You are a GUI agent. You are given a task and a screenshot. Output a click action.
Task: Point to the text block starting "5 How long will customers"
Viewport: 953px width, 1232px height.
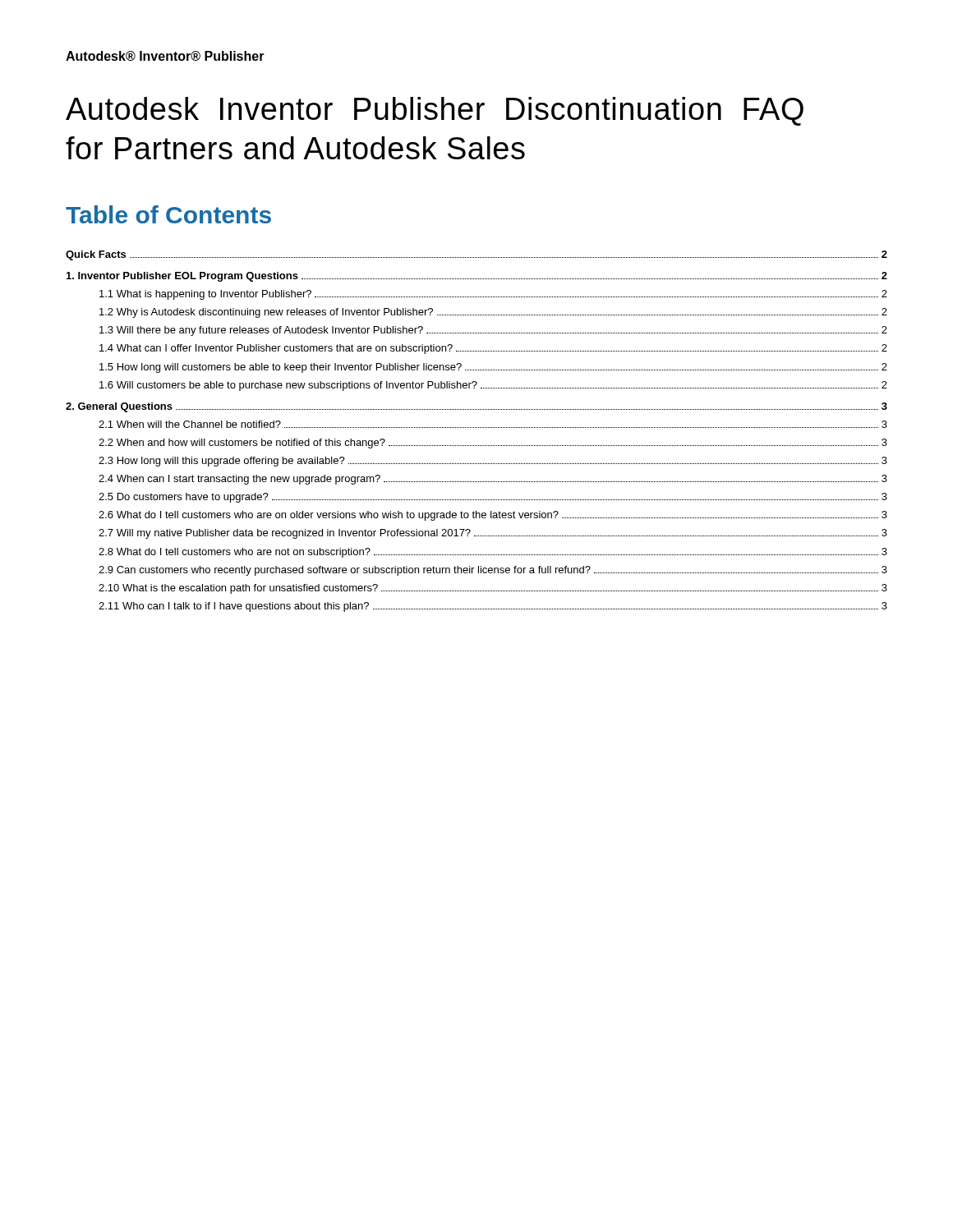(x=493, y=367)
